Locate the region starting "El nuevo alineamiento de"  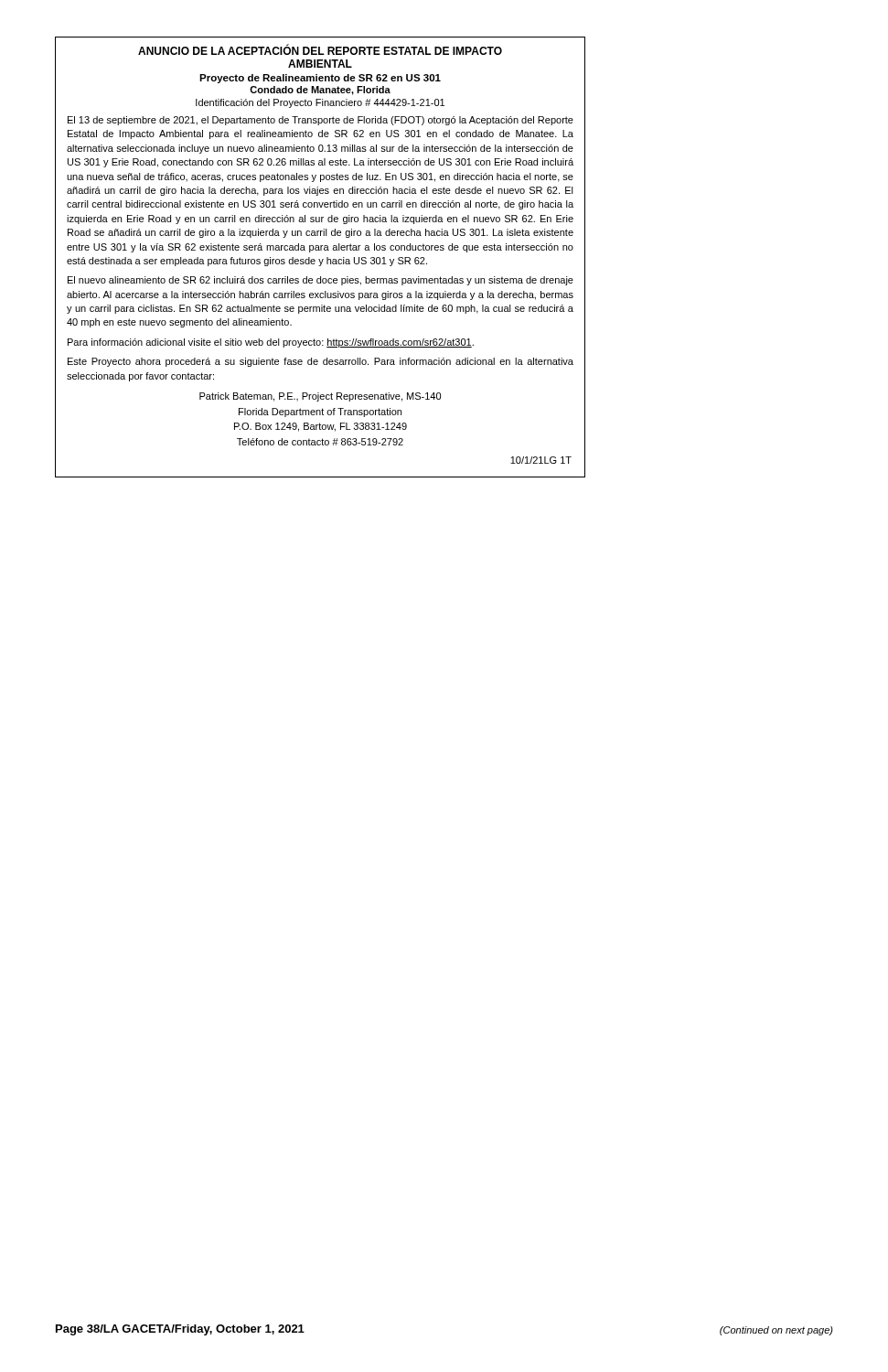[320, 301]
